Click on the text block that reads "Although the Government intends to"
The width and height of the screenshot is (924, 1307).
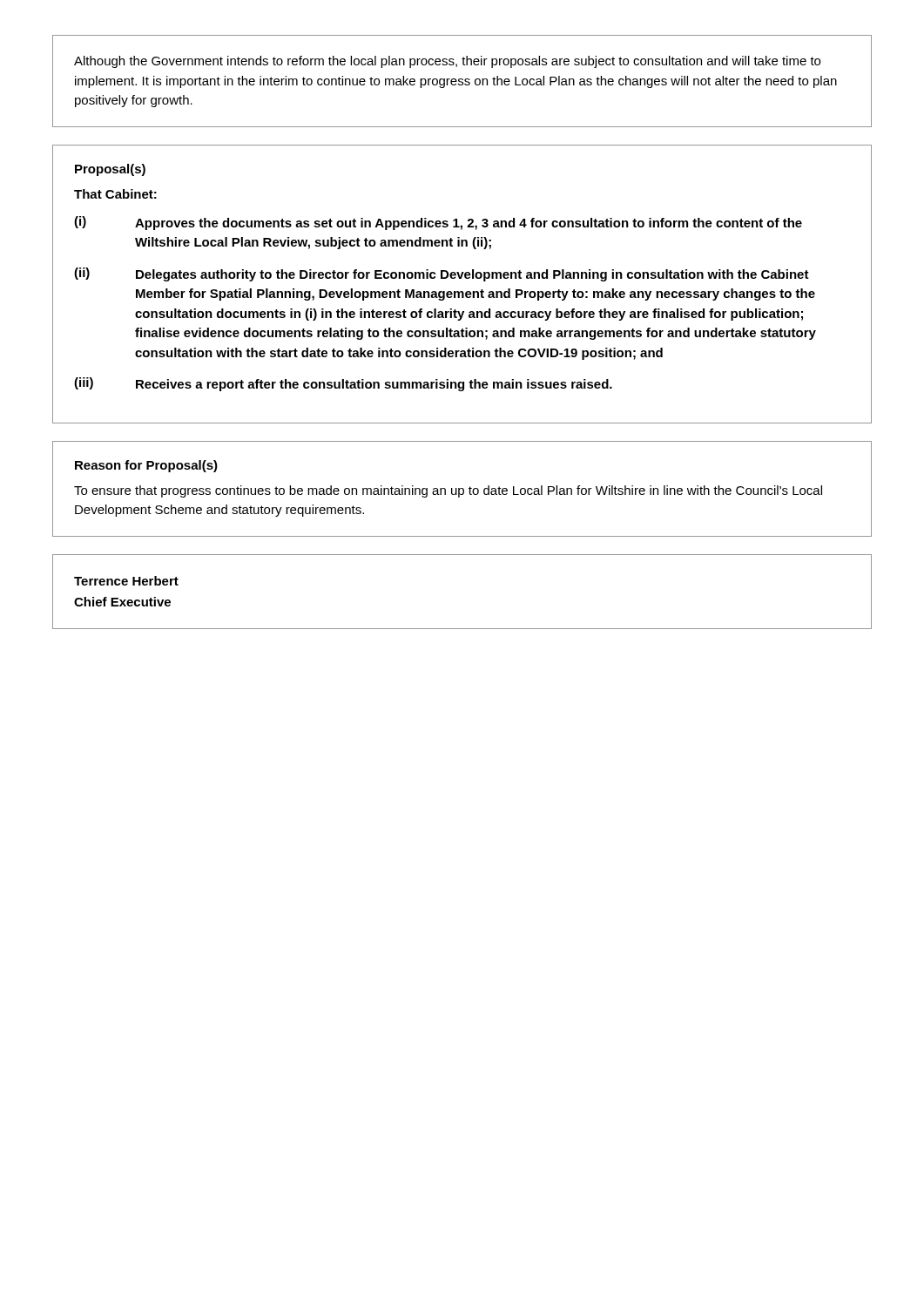(462, 81)
